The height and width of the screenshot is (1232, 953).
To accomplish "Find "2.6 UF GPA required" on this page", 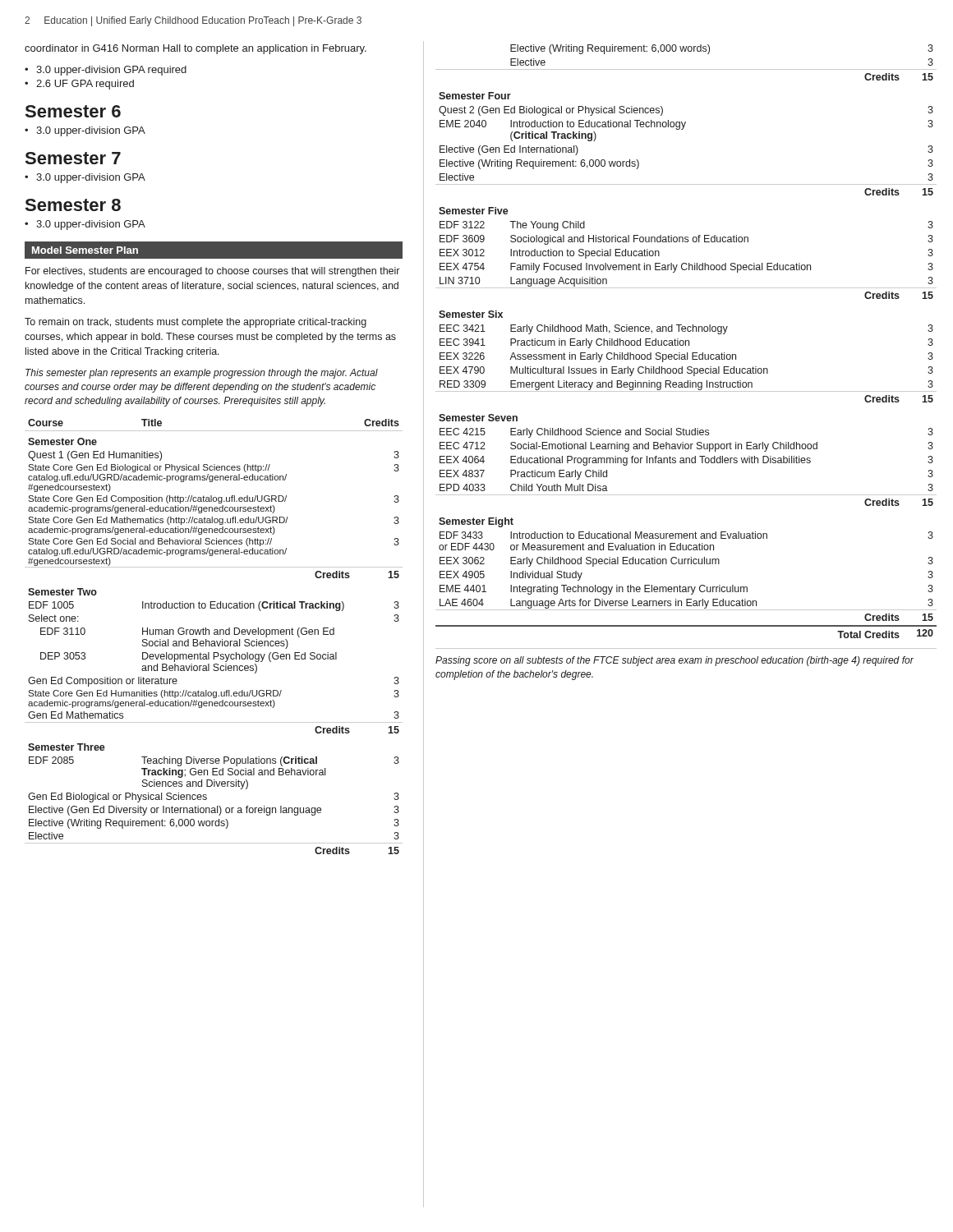I will [x=85, y=83].
